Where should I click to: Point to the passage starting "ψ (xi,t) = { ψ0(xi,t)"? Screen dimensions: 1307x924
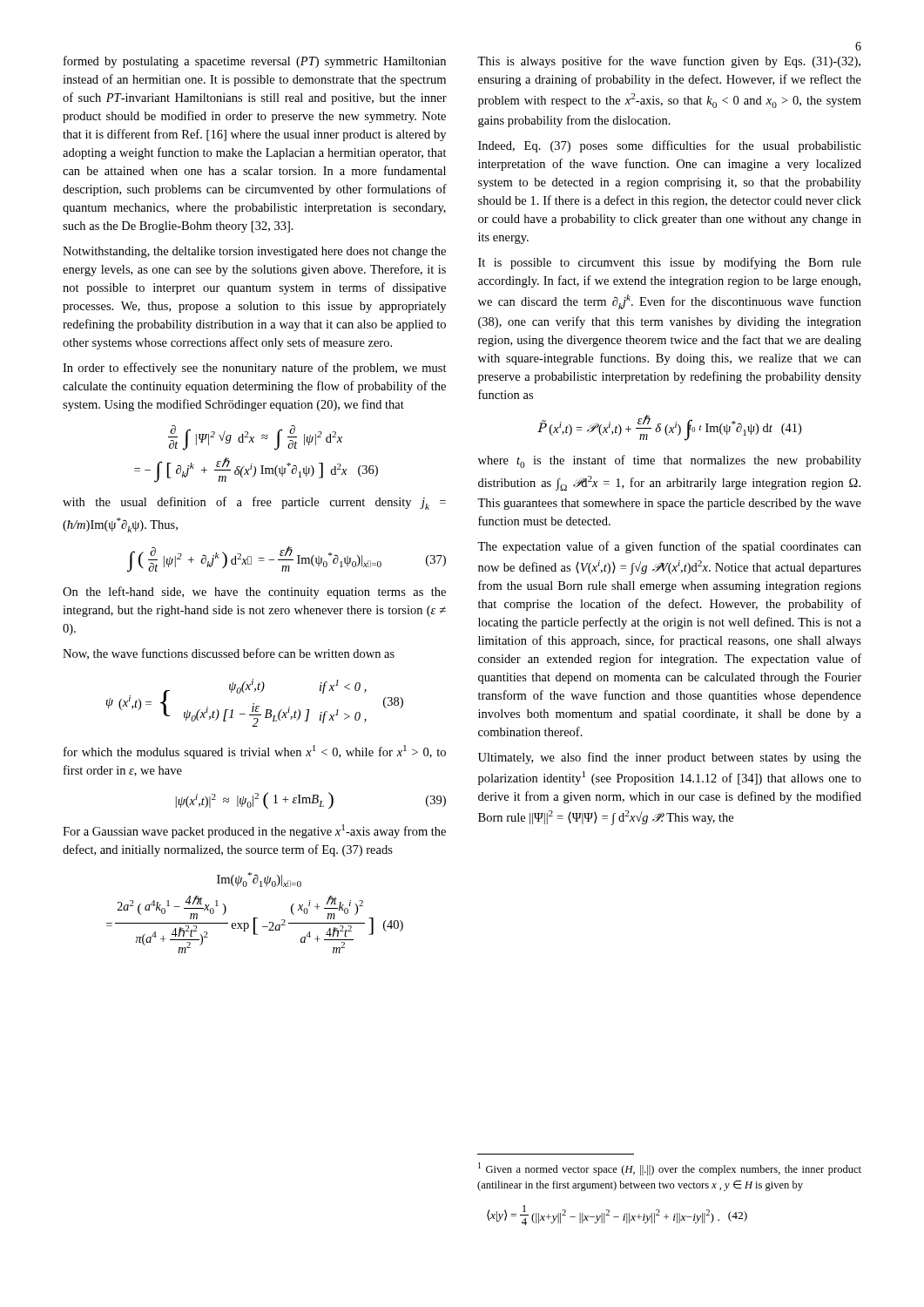coord(255,702)
